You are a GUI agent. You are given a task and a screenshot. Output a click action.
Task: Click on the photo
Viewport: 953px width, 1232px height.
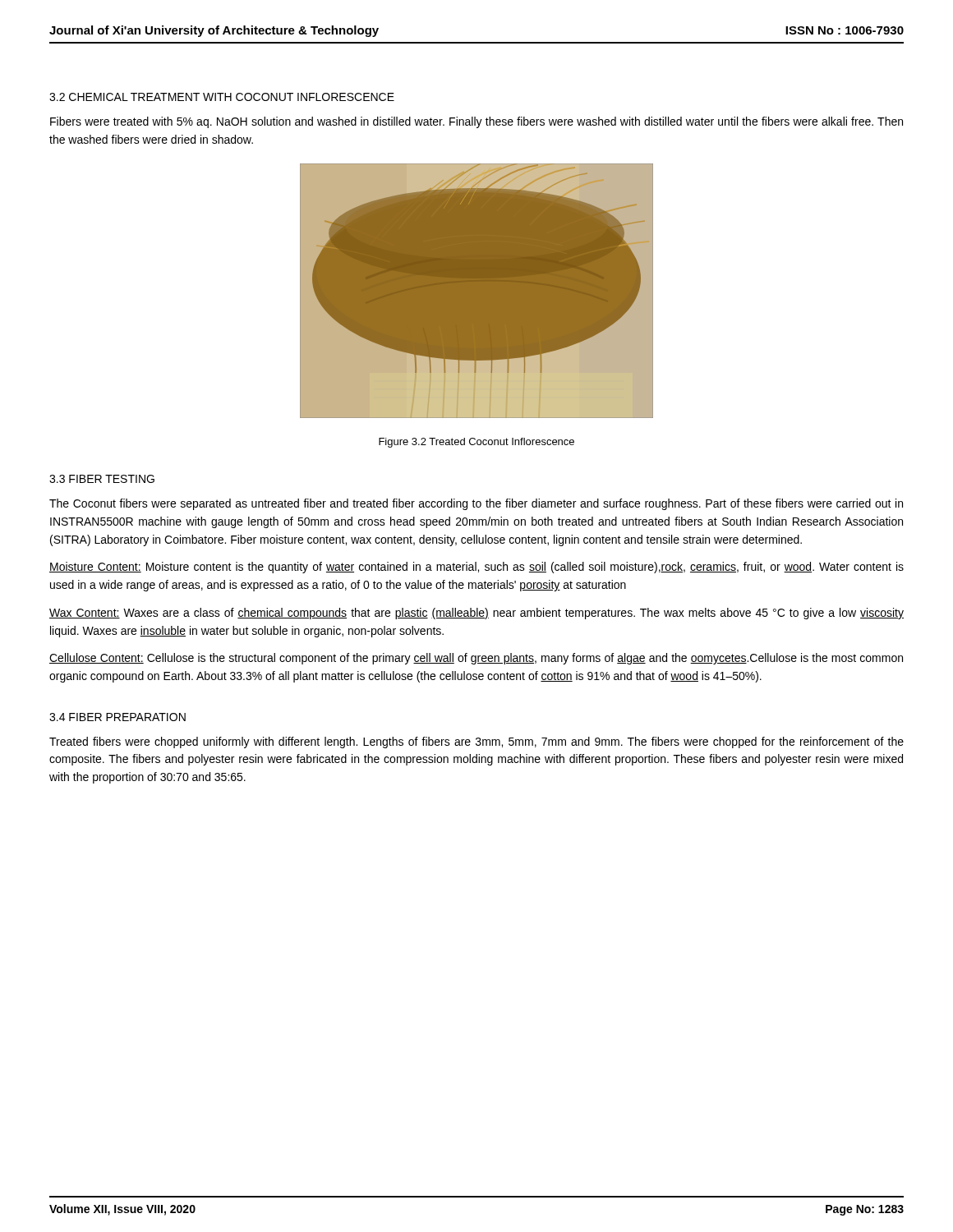coord(476,292)
